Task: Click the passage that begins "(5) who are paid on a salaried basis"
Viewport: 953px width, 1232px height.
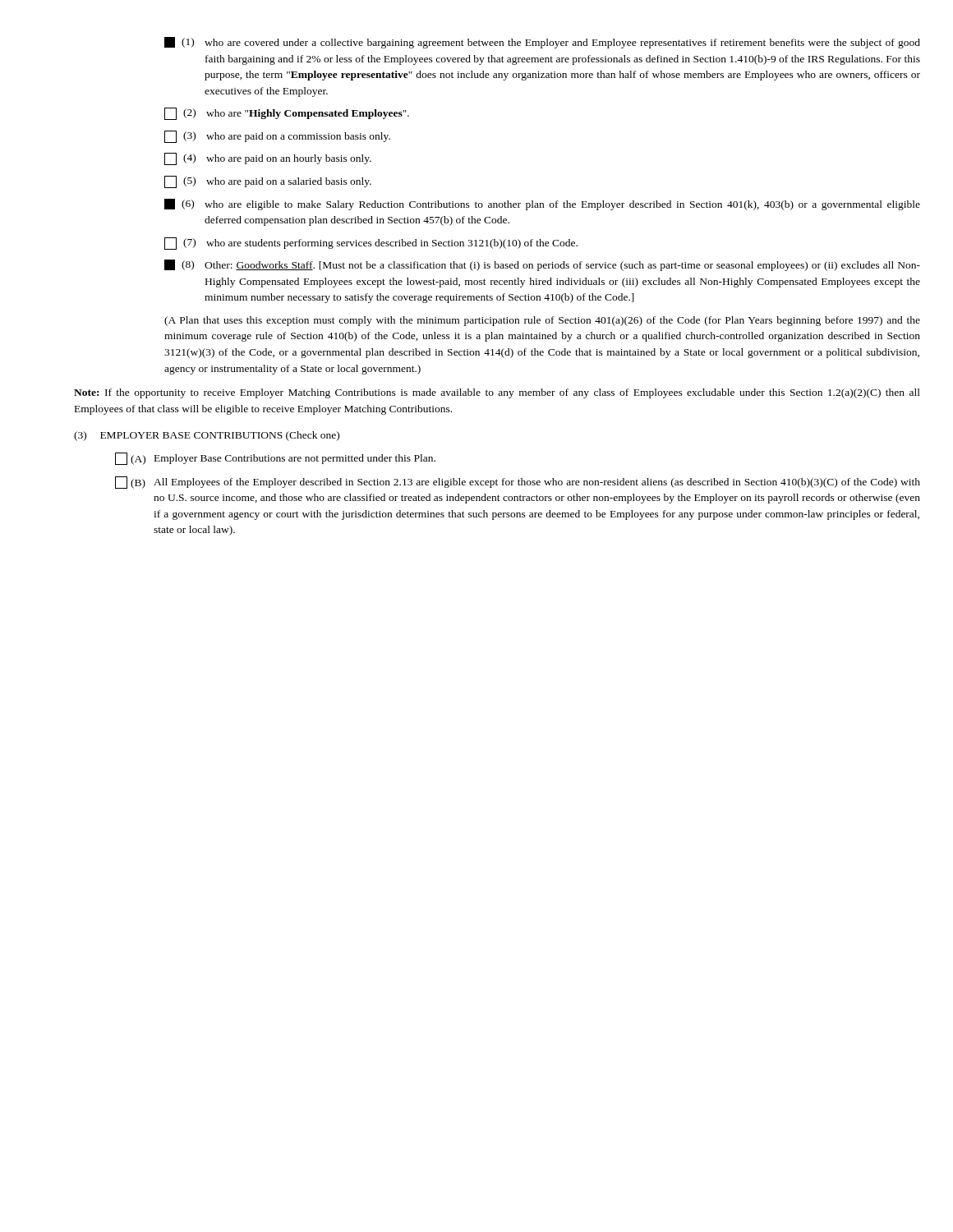Action: 268,182
